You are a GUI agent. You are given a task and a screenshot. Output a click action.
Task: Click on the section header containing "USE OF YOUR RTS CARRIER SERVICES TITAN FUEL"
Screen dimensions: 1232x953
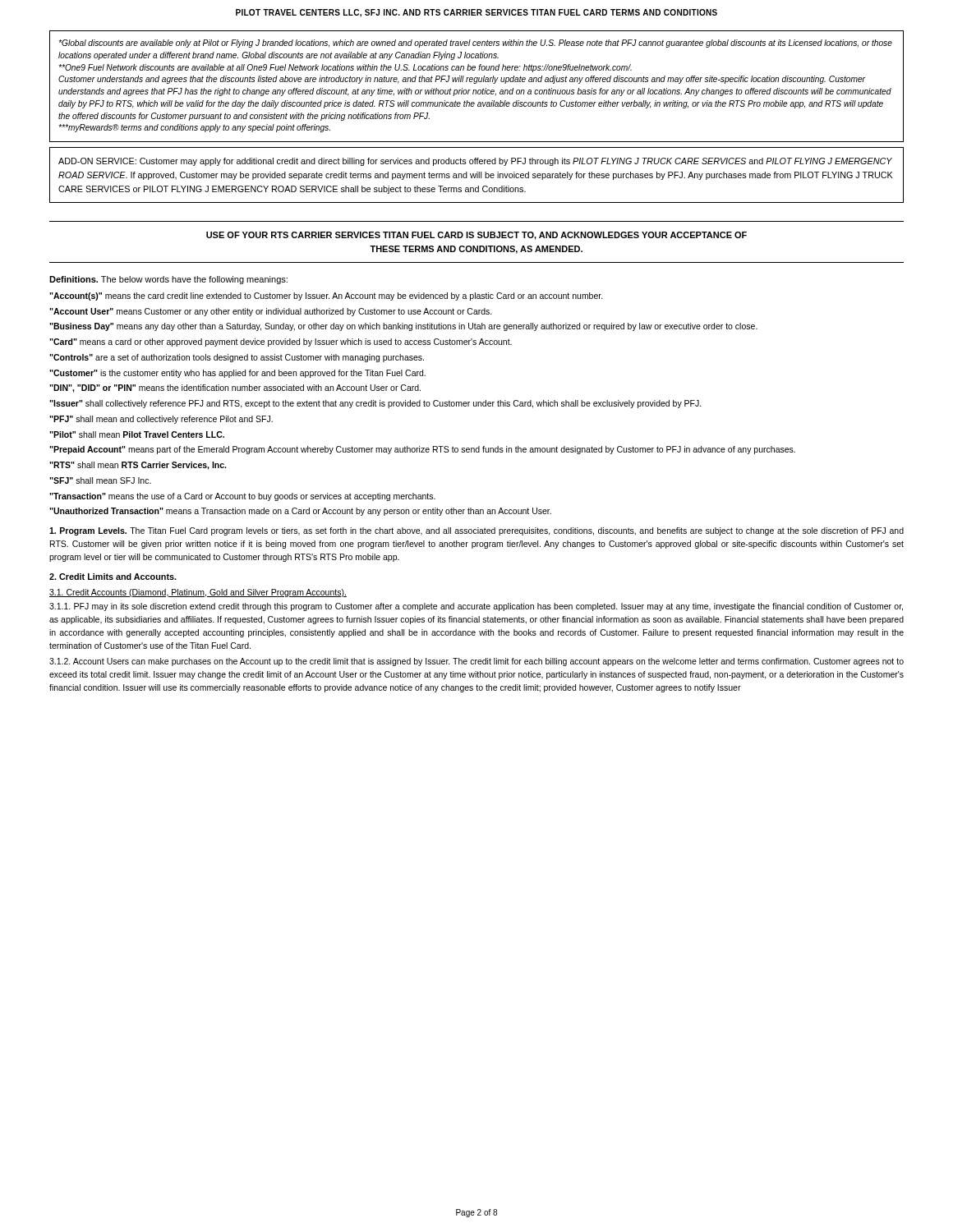(476, 242)
